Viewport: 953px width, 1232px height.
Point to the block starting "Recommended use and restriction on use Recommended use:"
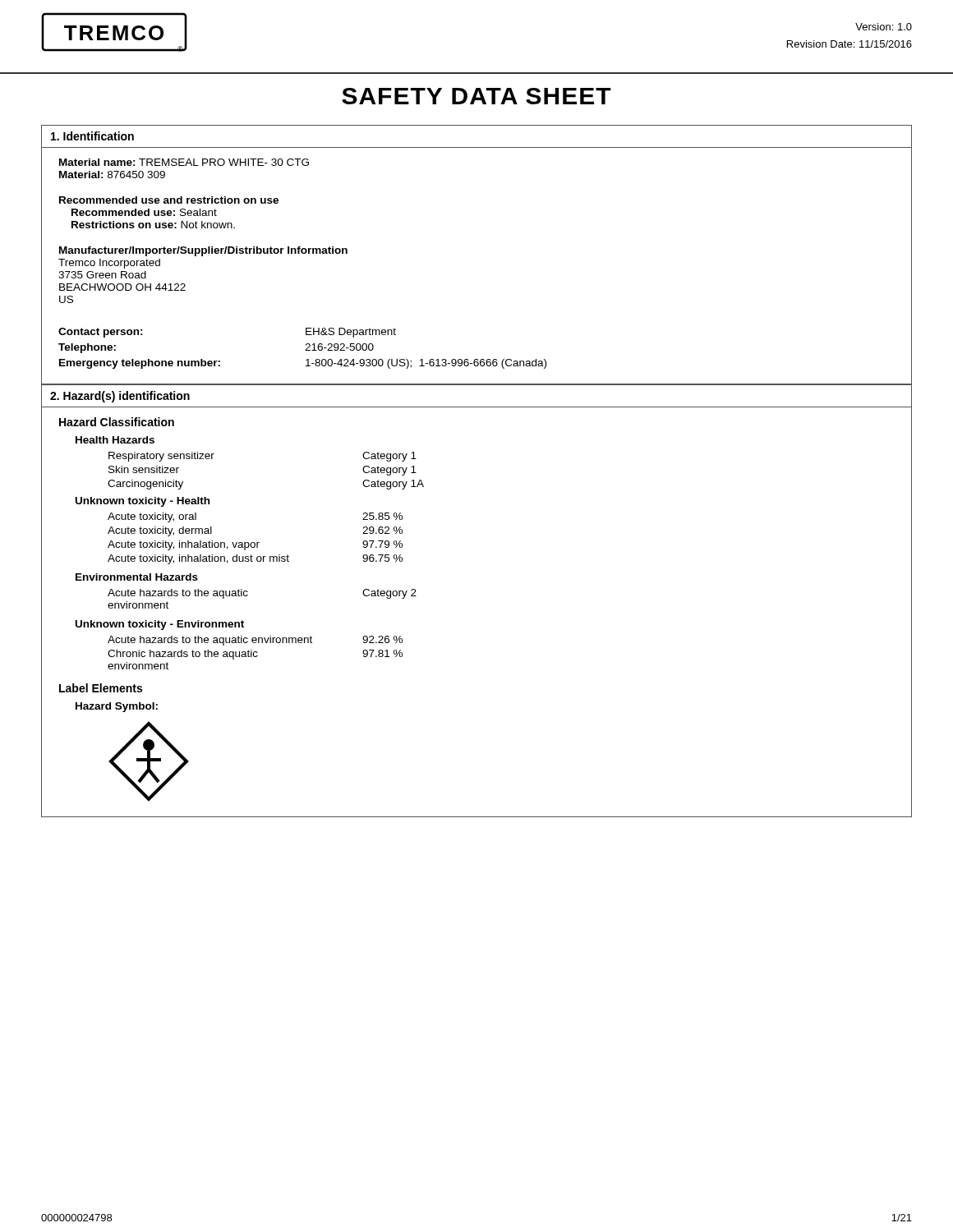click(169, 212)
